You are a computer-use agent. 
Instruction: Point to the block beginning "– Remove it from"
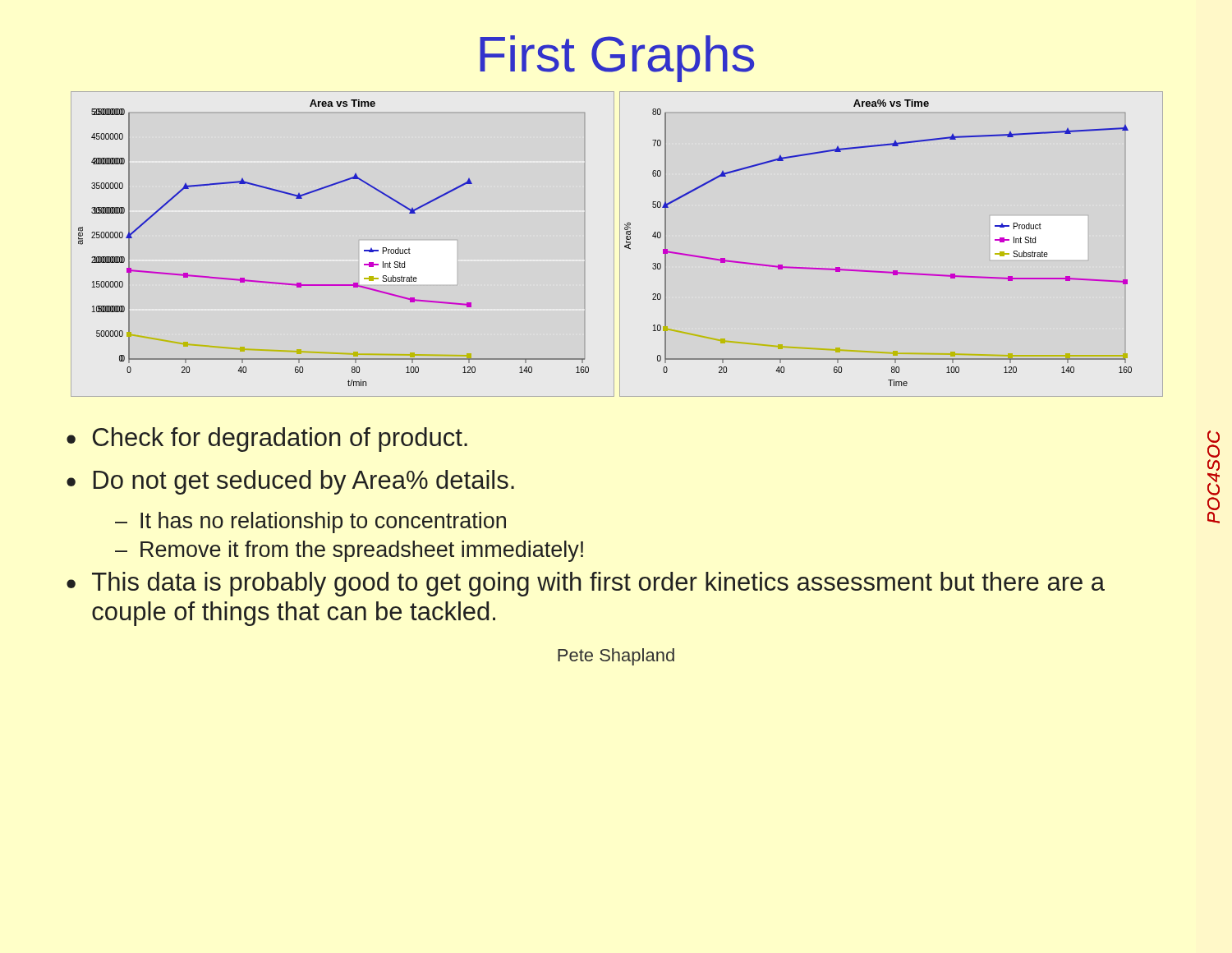tap(350, 550)
